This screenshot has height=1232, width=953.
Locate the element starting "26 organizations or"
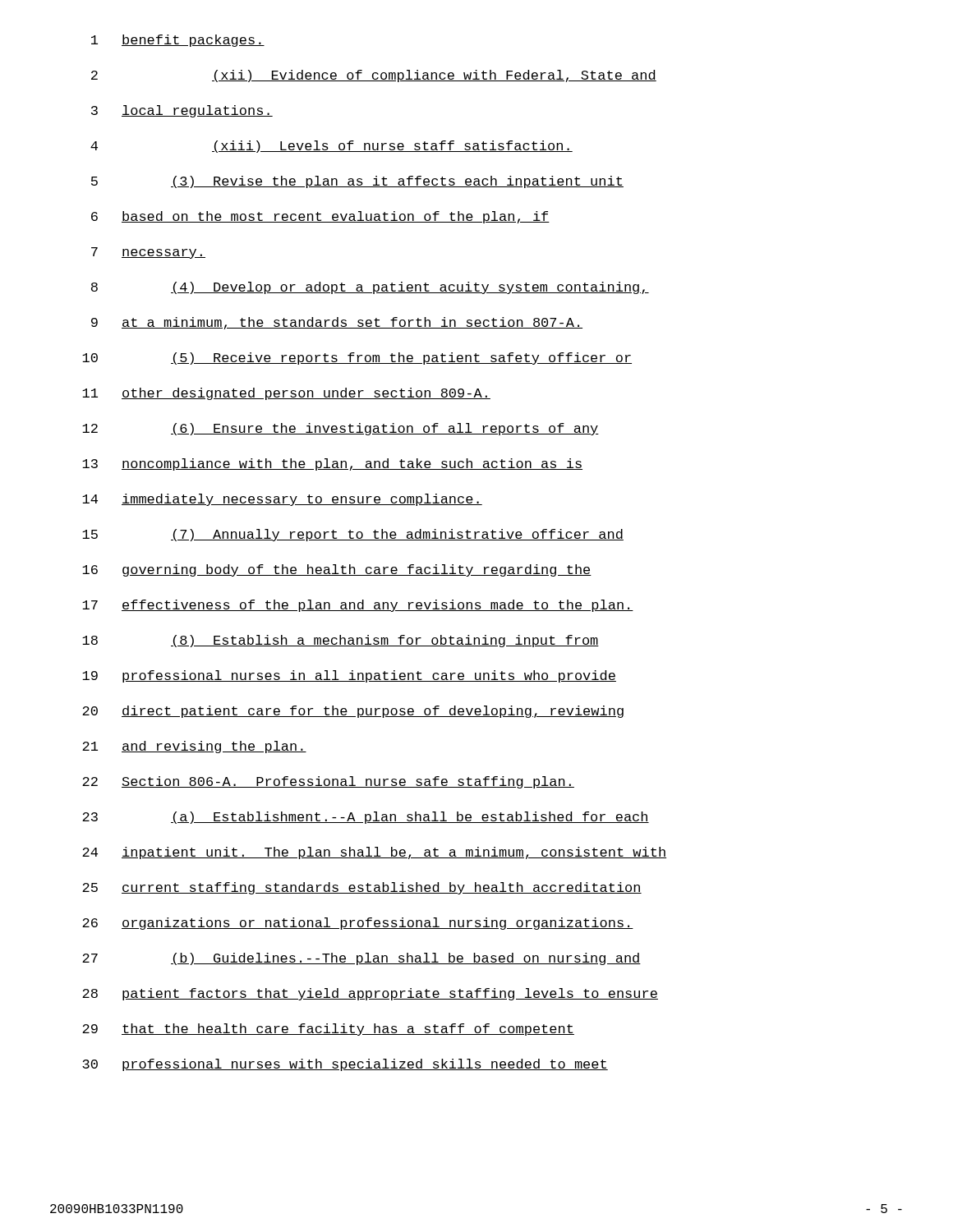(476, 924)
